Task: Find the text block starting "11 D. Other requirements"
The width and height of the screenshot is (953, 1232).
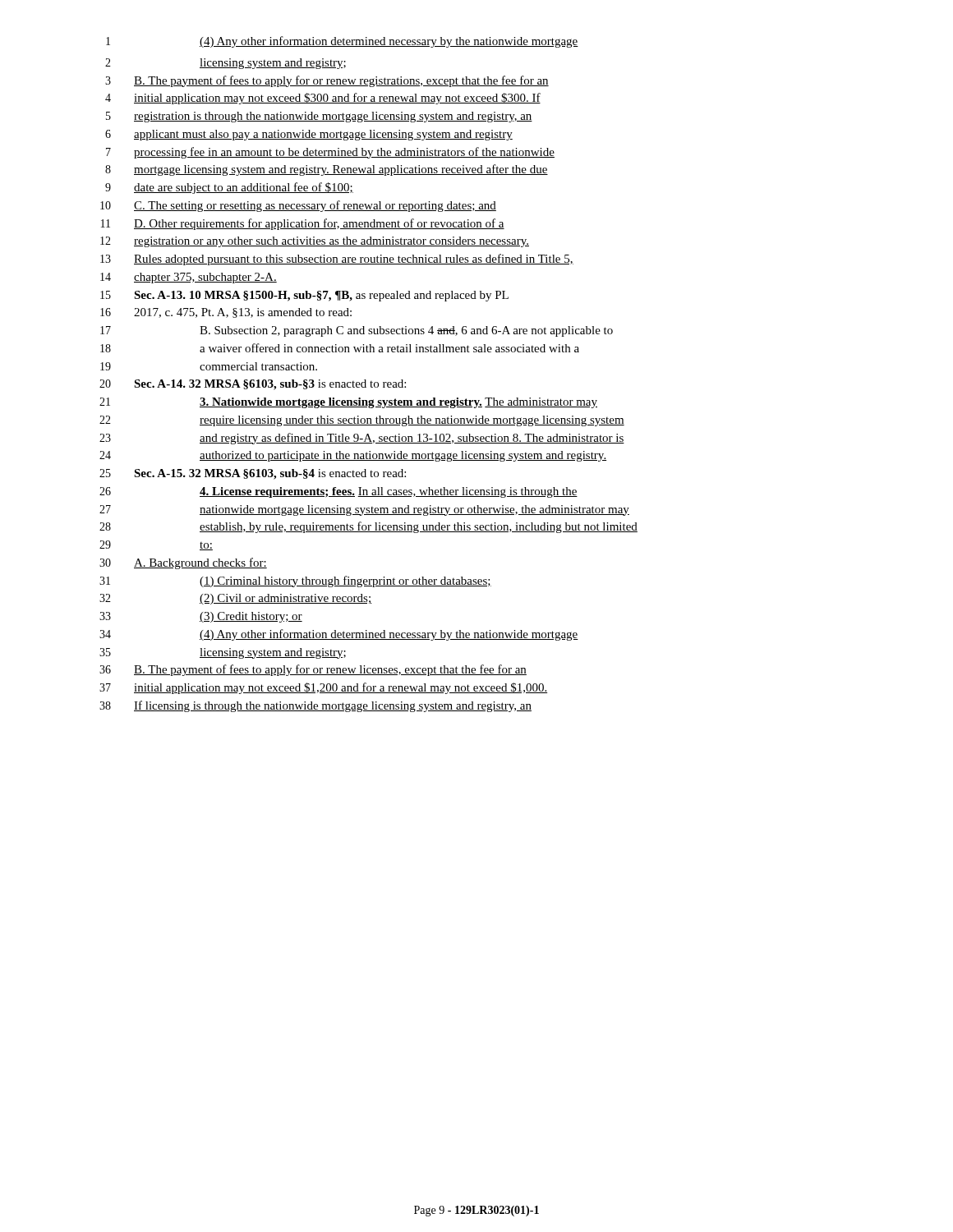Action: [476, 233]
